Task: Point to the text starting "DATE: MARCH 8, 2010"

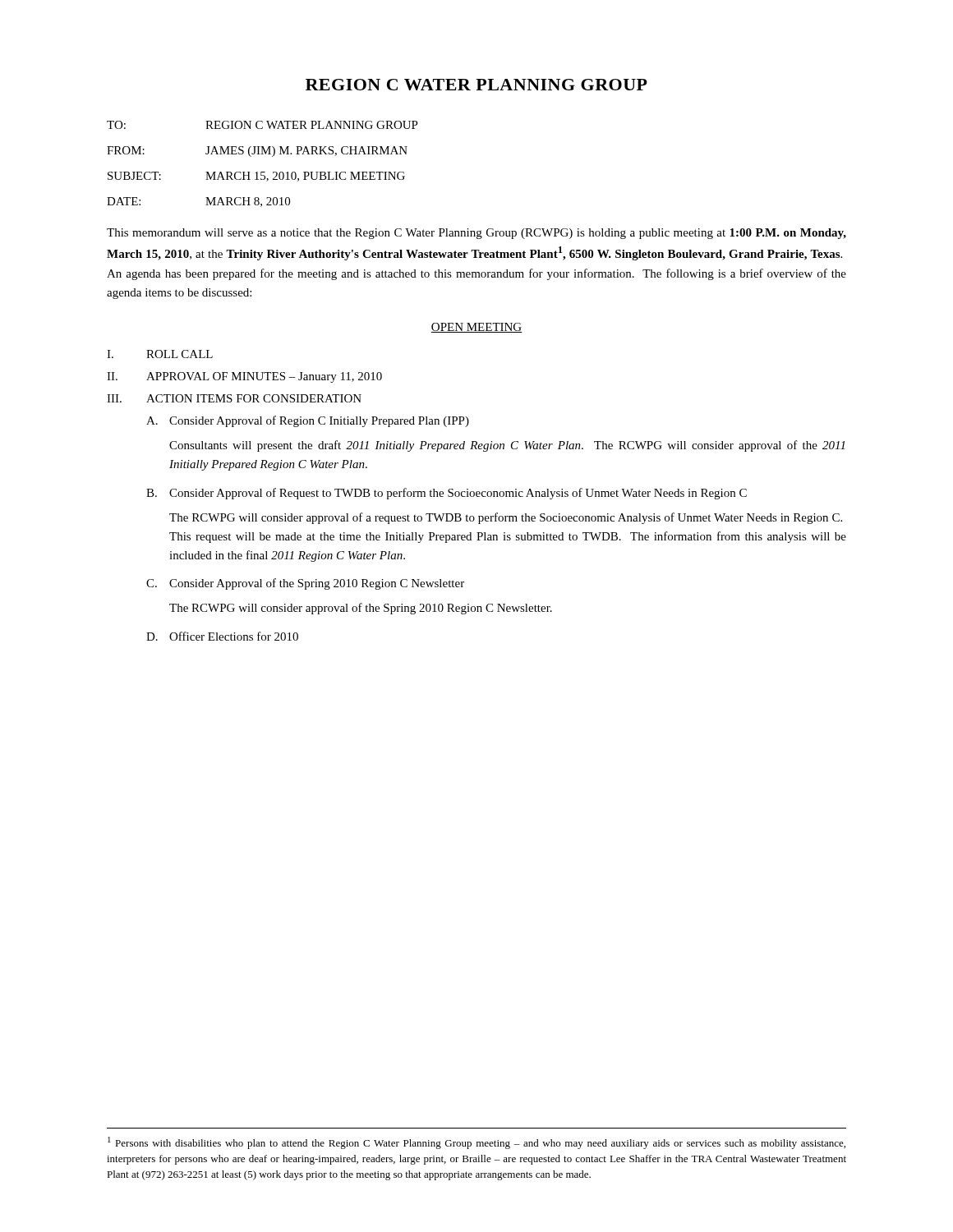Action: click(119, 202)
